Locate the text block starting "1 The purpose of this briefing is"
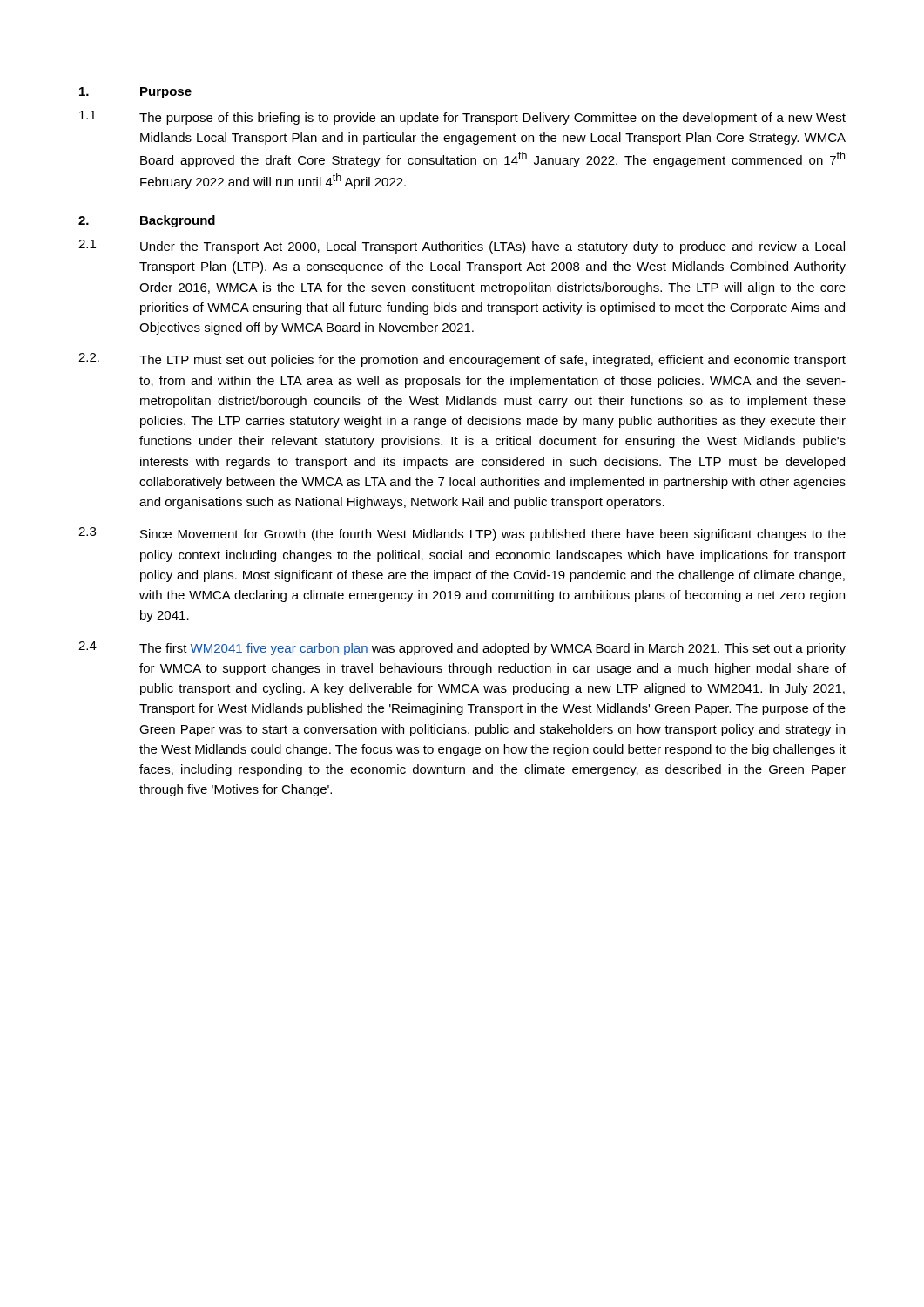The height and width of the screenshot is (1307, 924). [x=462, y=149]
